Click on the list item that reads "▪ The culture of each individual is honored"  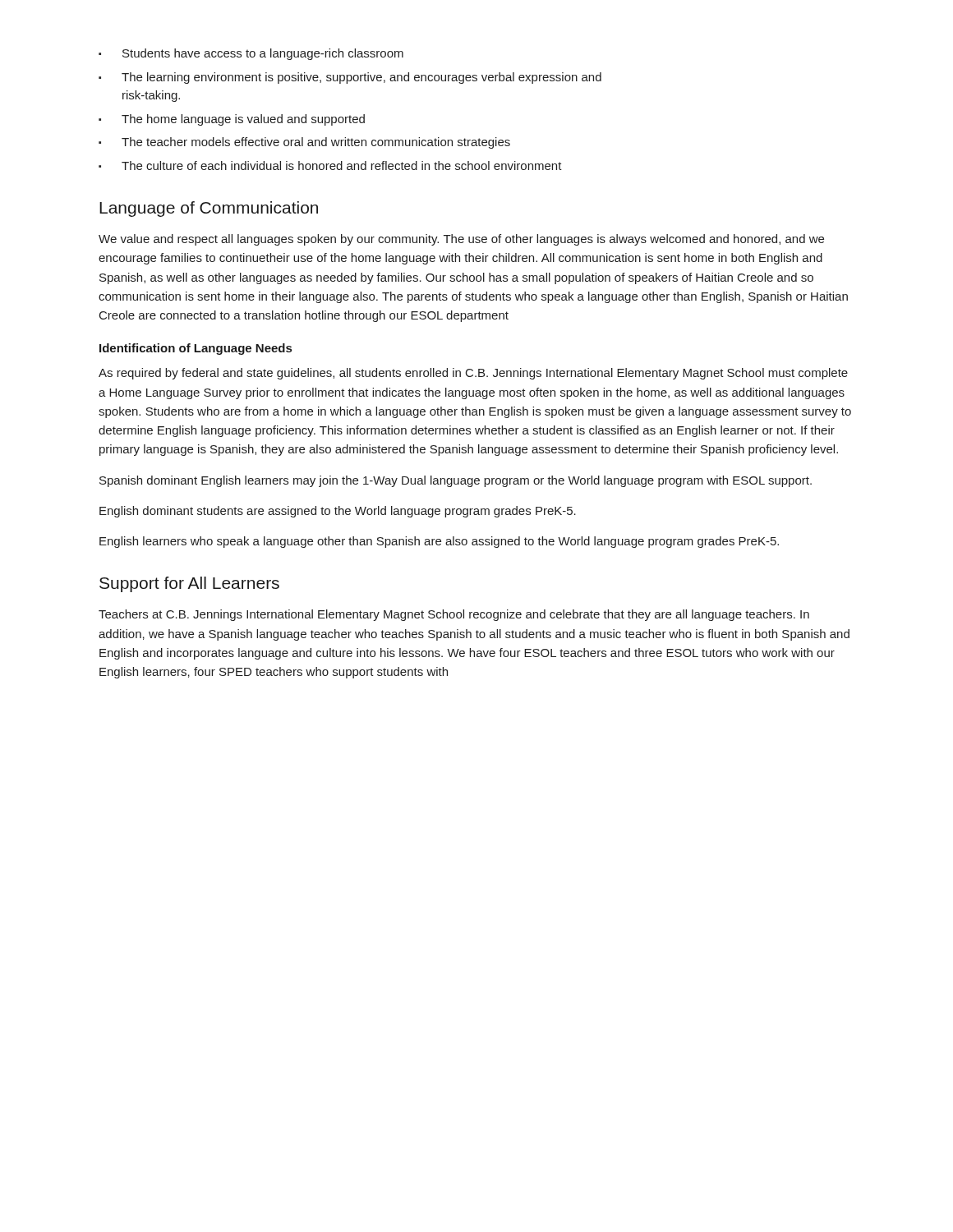[x=476, y=166]
